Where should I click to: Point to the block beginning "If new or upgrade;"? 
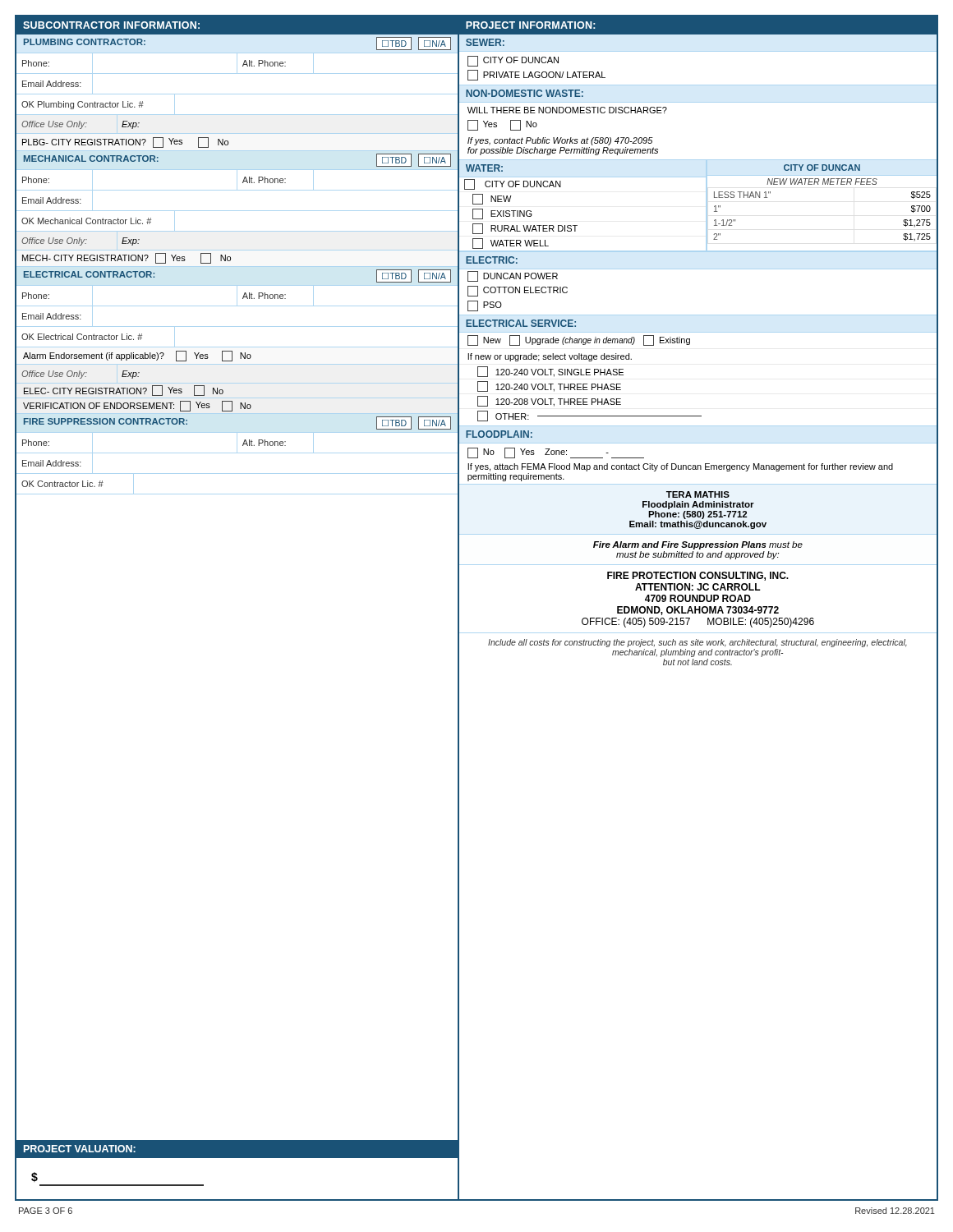pos(550,357)
